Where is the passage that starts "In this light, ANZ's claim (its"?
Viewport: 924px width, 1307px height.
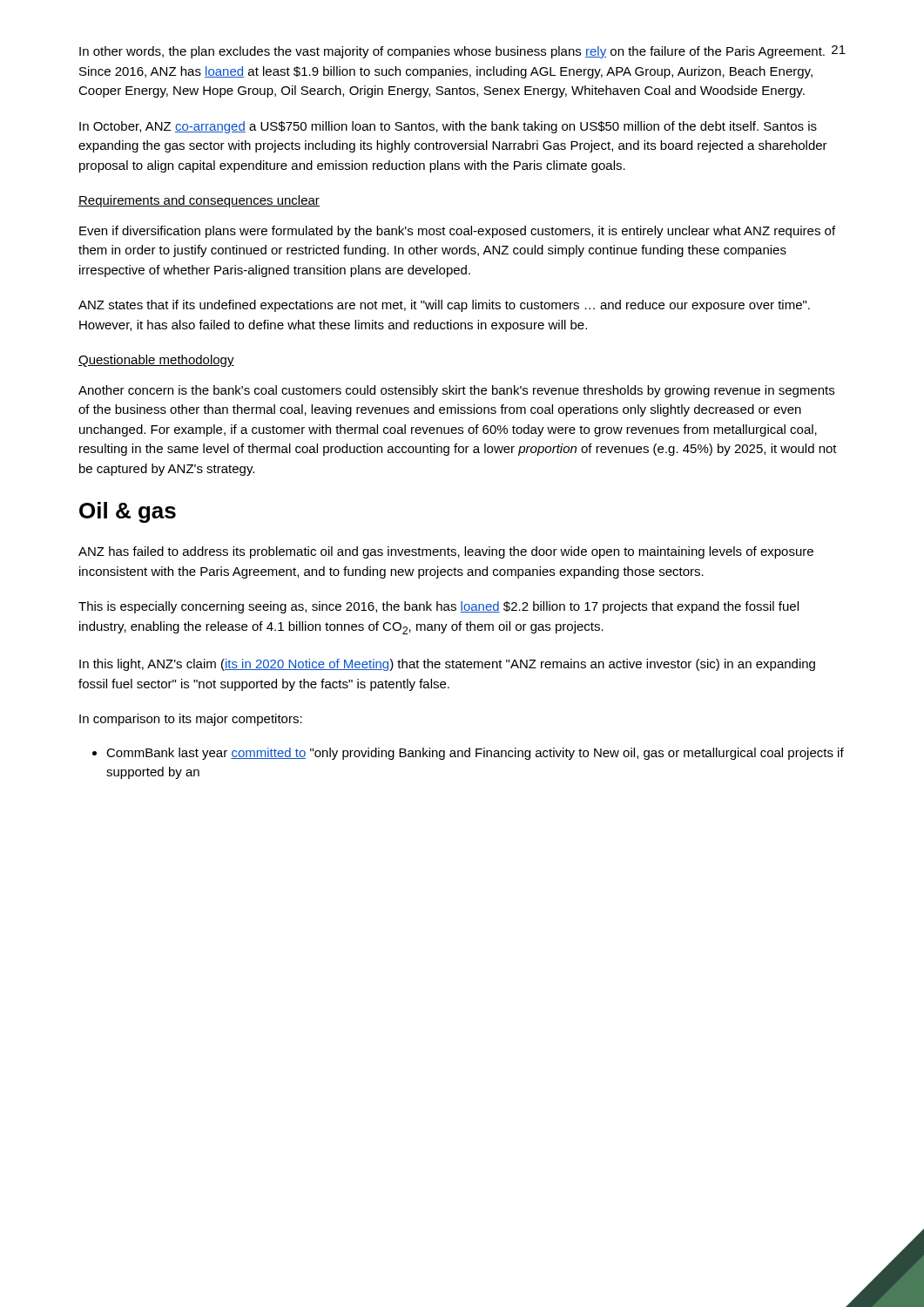point(462,674)
